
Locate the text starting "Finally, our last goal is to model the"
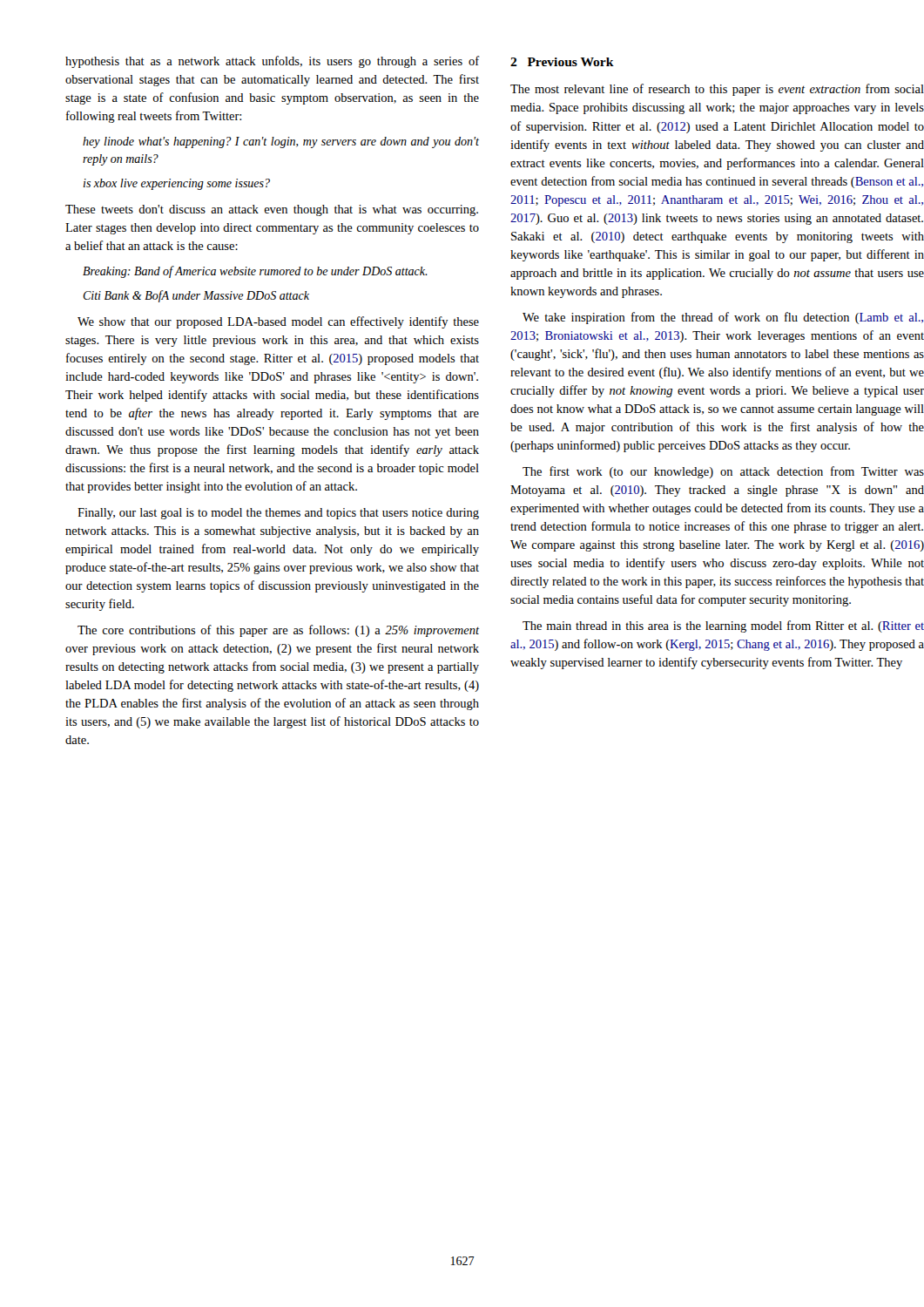272,559
